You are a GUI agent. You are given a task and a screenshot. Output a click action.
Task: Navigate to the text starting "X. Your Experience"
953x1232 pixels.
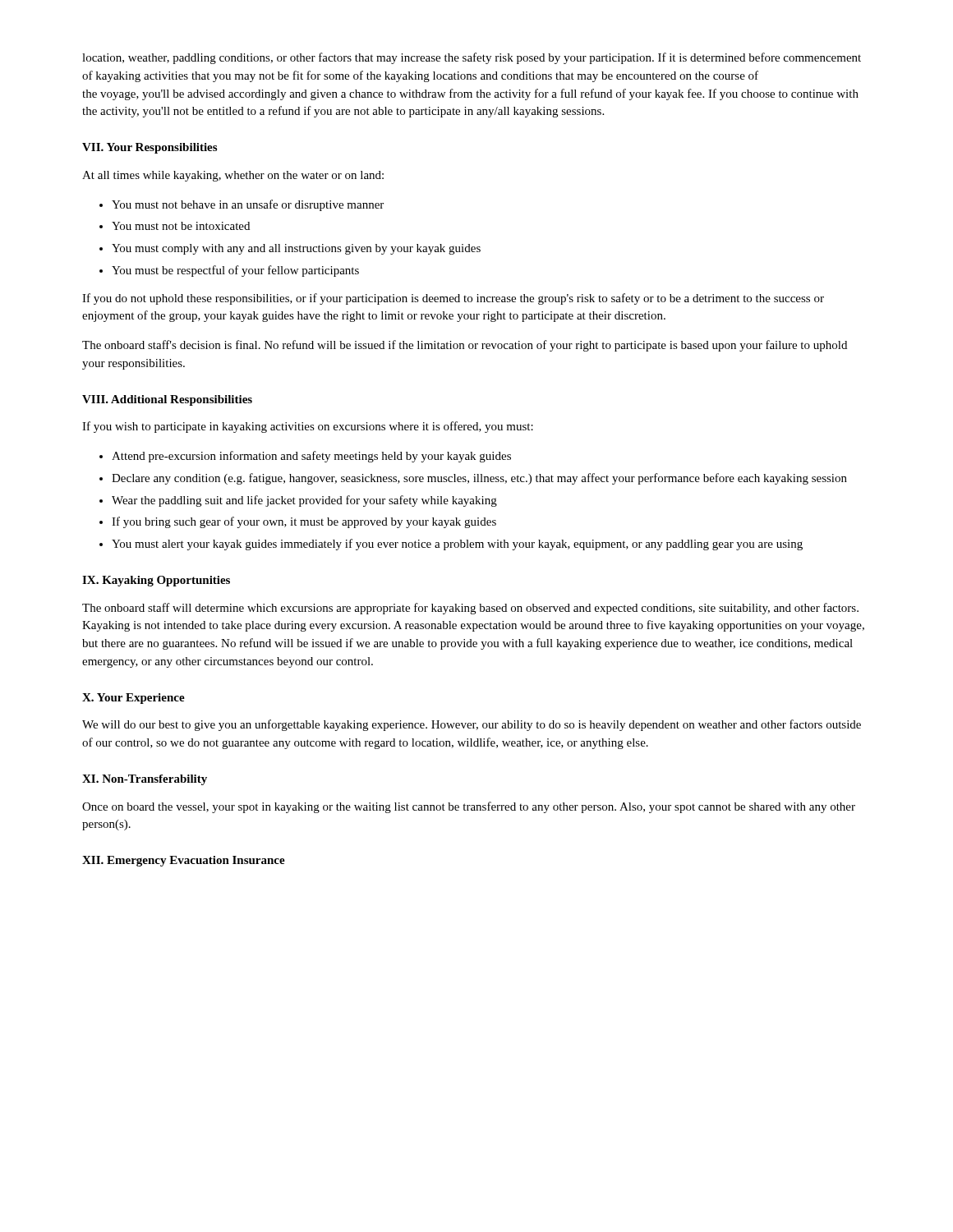(x=133, y=697)
